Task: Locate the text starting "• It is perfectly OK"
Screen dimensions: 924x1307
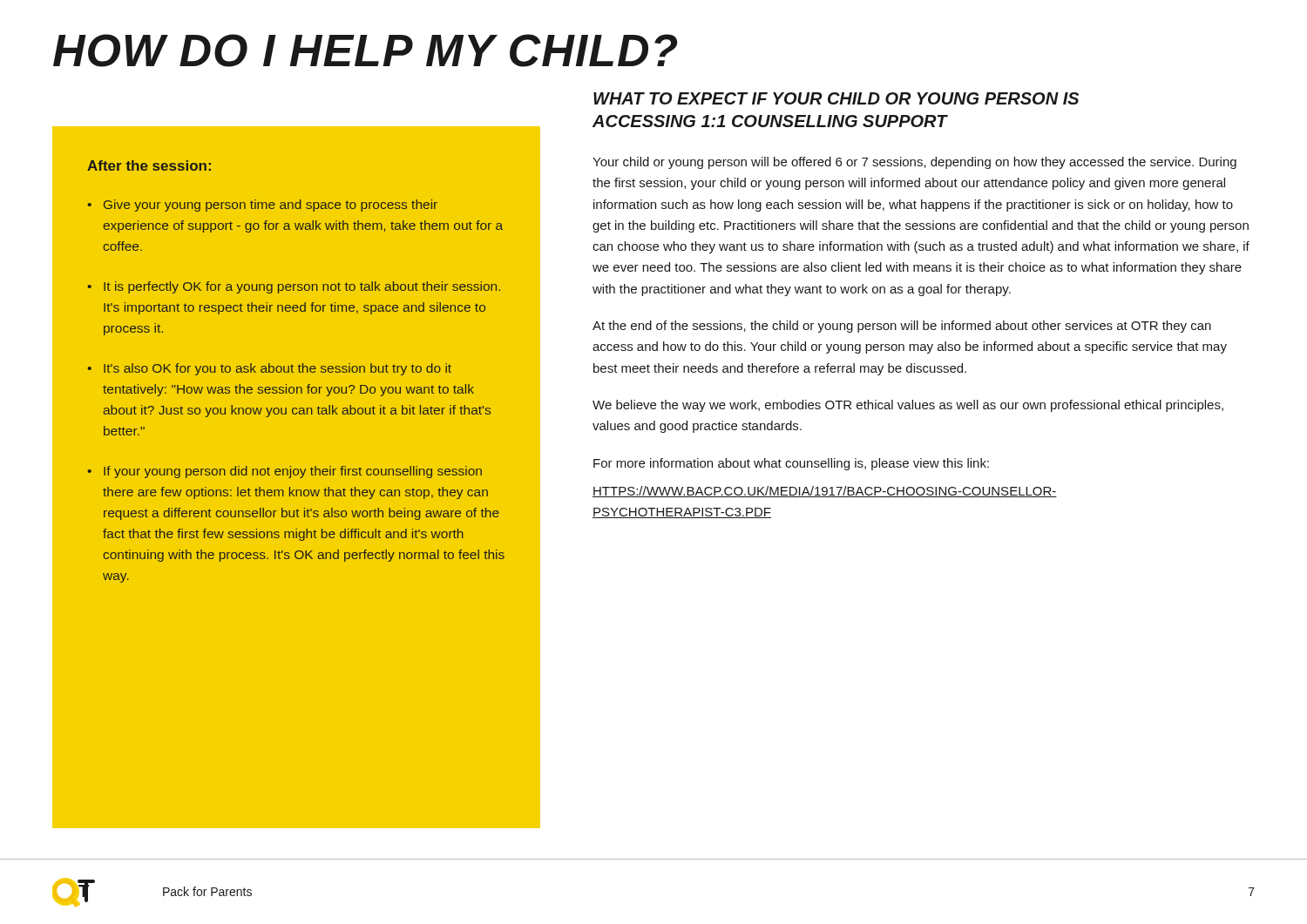Action: coord(294,306)
